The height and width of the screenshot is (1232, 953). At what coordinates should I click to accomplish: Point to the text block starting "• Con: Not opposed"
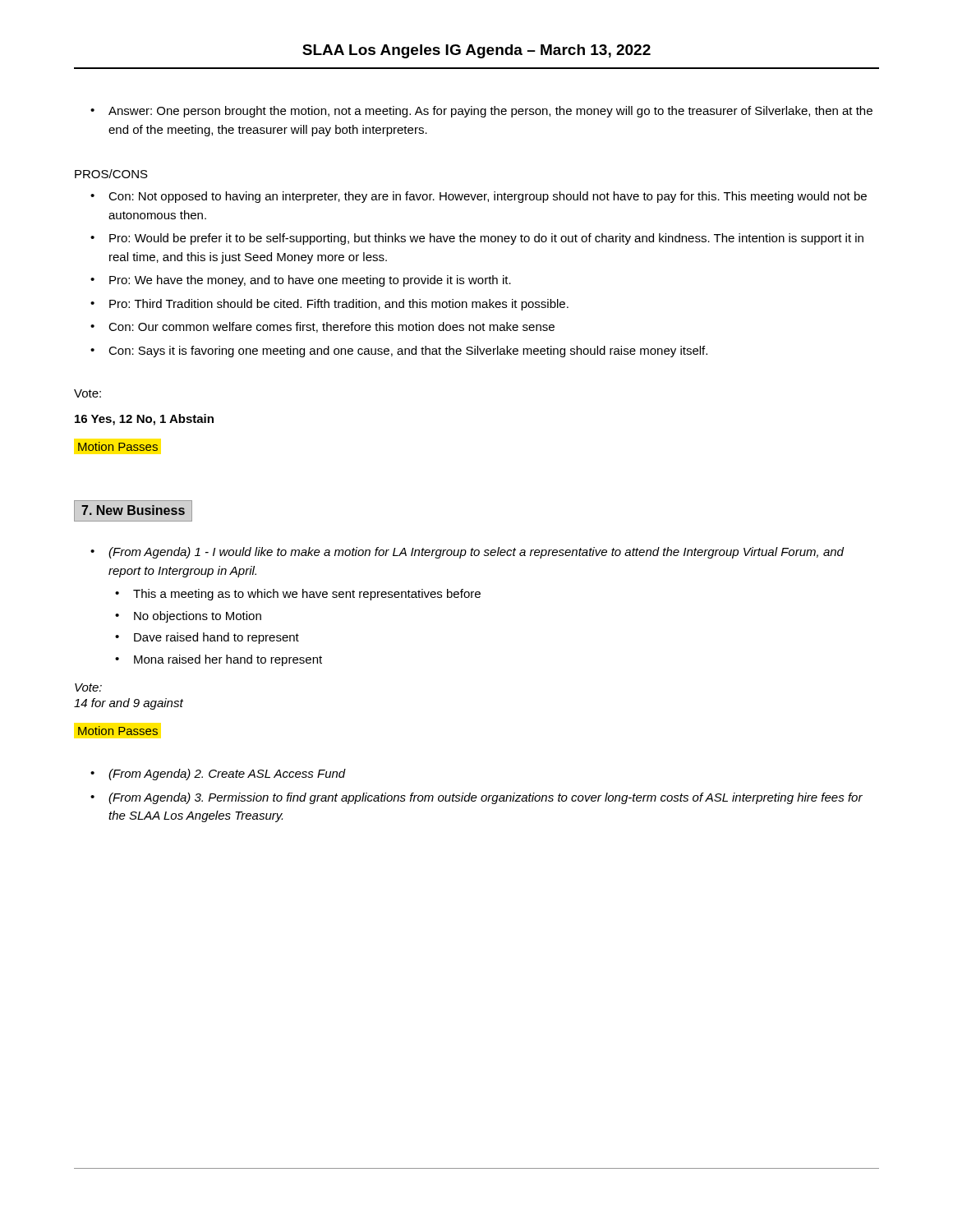pyautogui.click(x=485, y=206)
